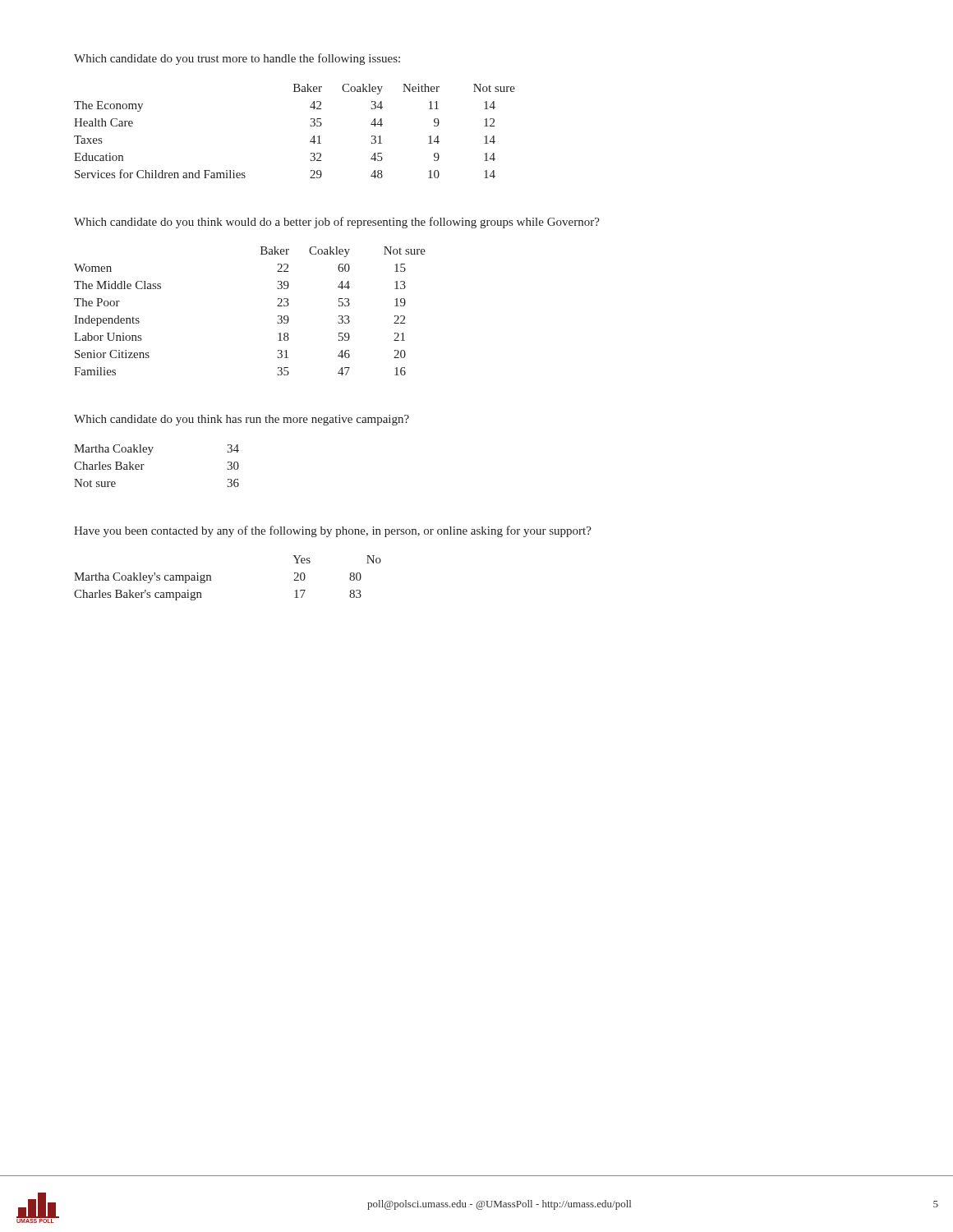Image resolution: width=953 pixels, height=1232 pixels.
Task: Select the element starting "Which candidate do you think has run the"
Action: [x=242, y=419]
